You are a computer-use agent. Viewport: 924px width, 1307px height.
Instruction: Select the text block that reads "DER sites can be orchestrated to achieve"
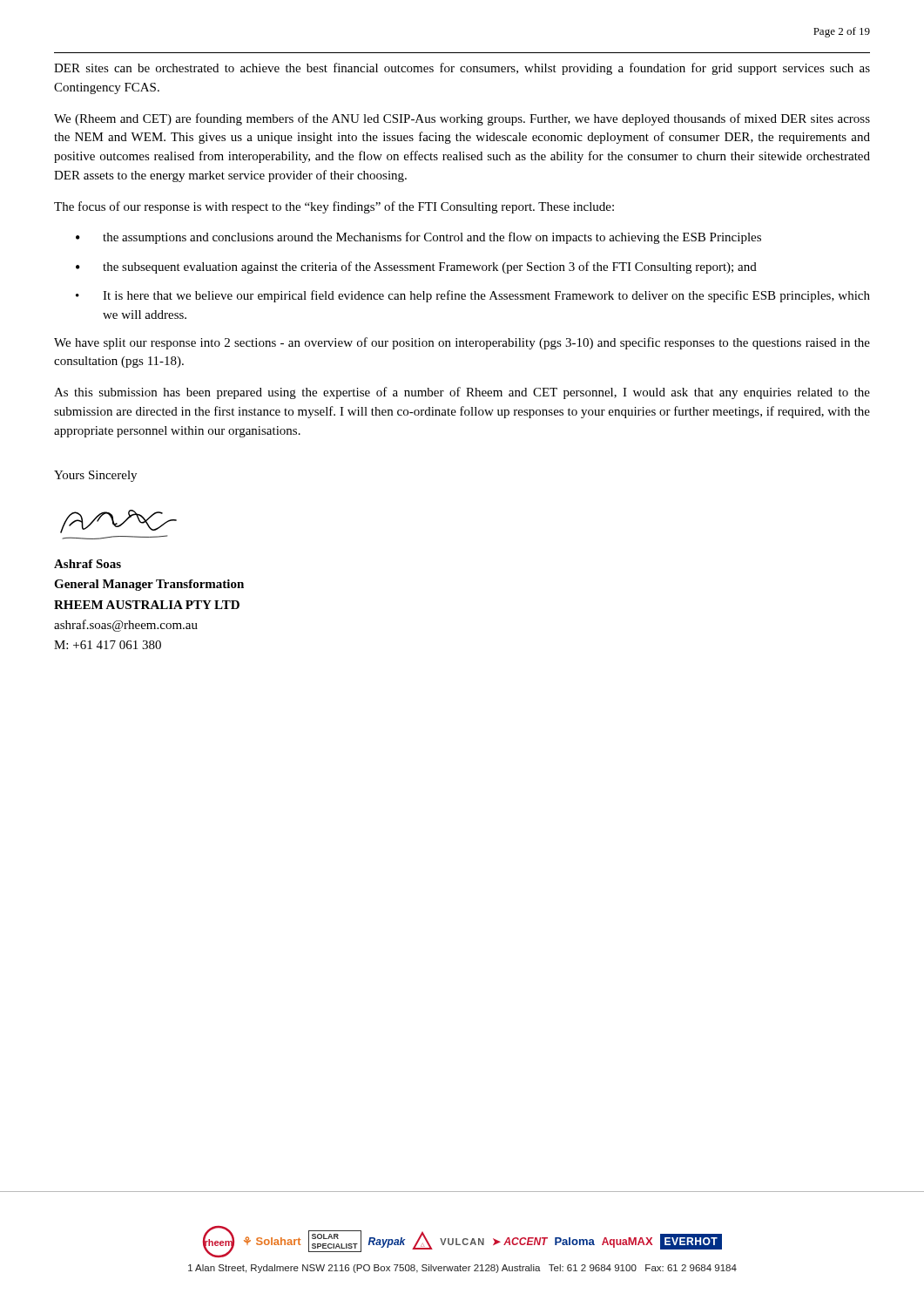(462, 77)
